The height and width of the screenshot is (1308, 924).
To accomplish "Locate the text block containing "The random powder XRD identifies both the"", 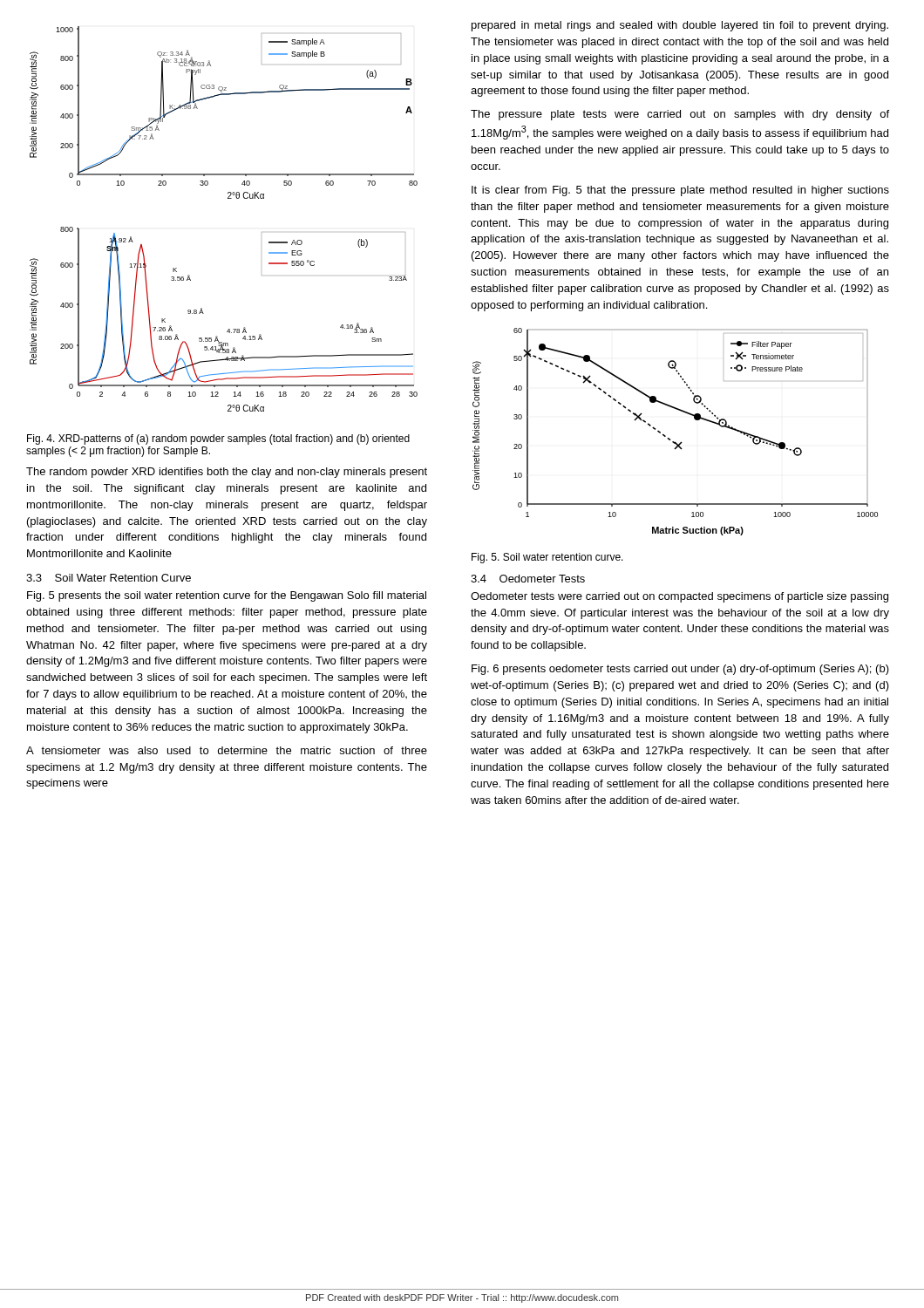I will click(227, 512).
